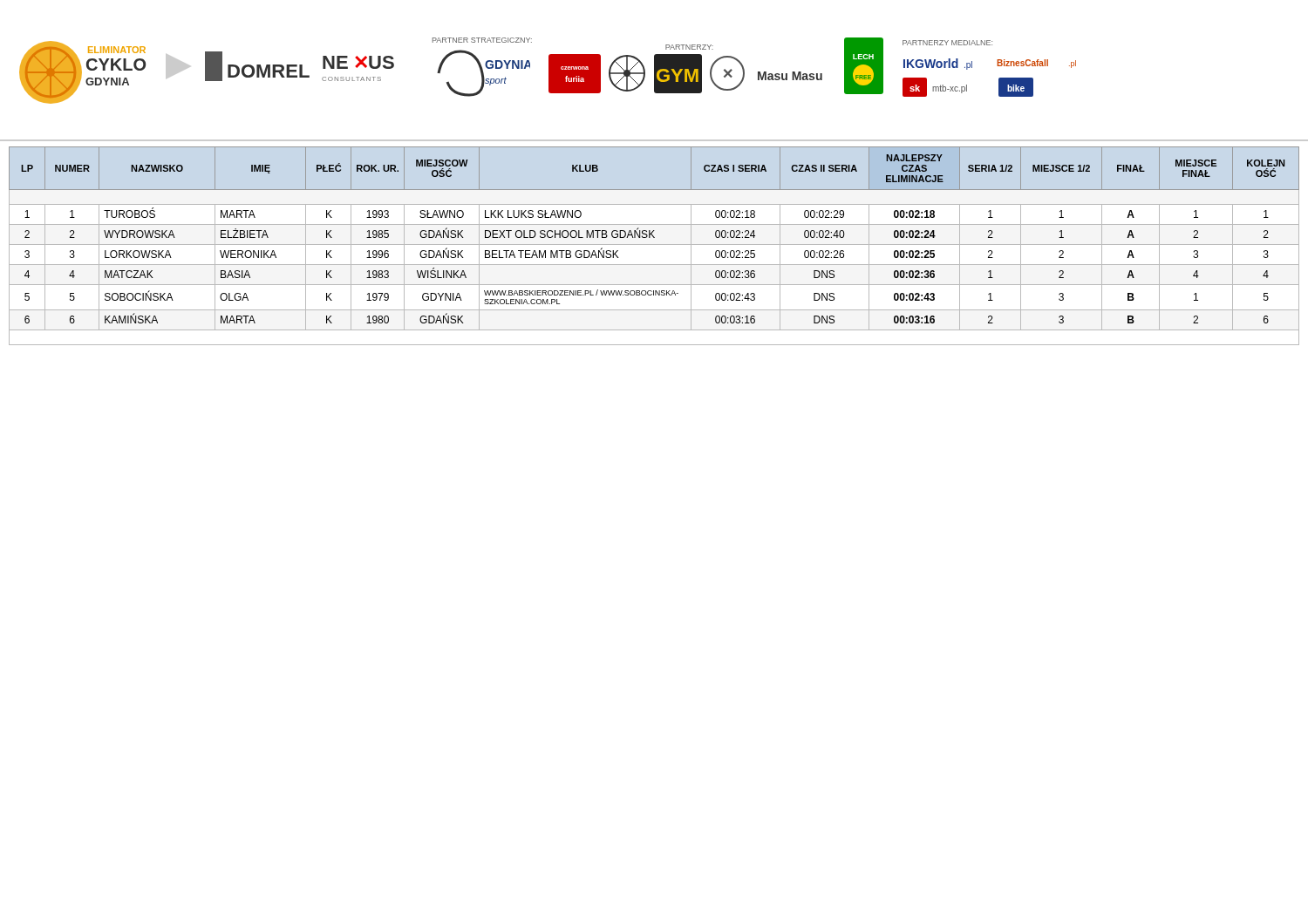1308x924 pixels.
Task: Click a logo
Action: coord(654,68)
